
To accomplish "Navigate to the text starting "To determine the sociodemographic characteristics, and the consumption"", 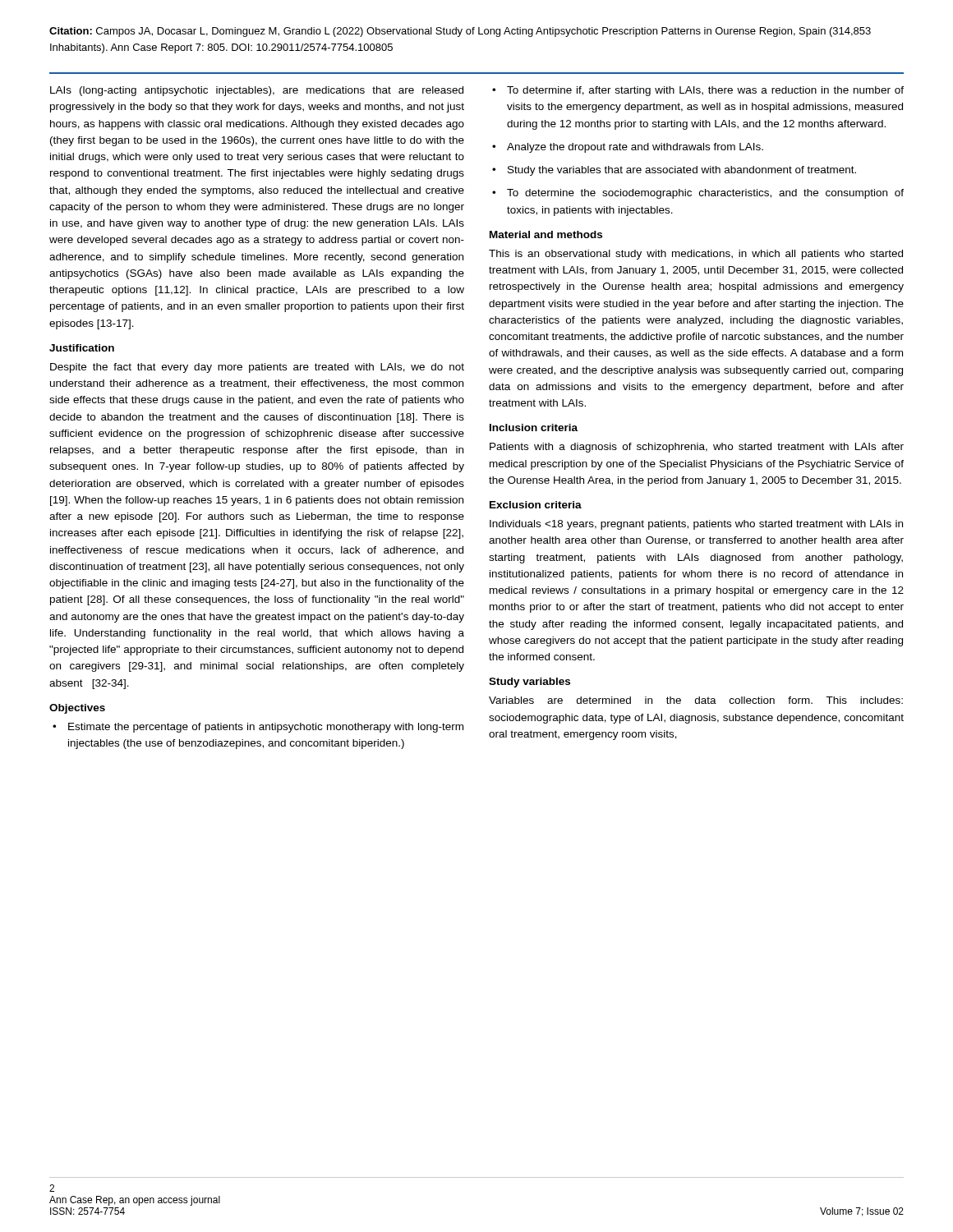I will (705, 201).
